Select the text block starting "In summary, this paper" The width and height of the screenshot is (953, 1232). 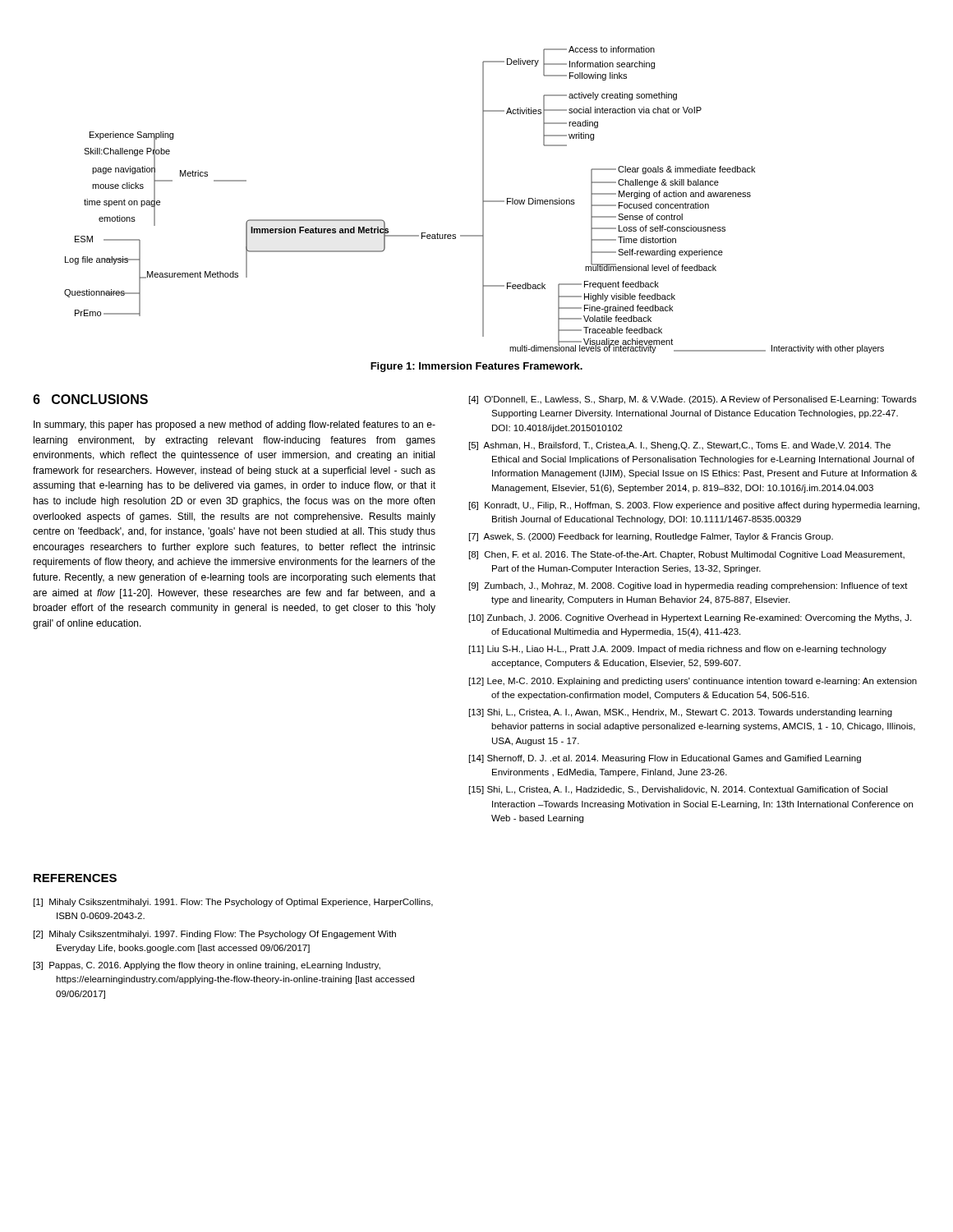tap(234, 524)
